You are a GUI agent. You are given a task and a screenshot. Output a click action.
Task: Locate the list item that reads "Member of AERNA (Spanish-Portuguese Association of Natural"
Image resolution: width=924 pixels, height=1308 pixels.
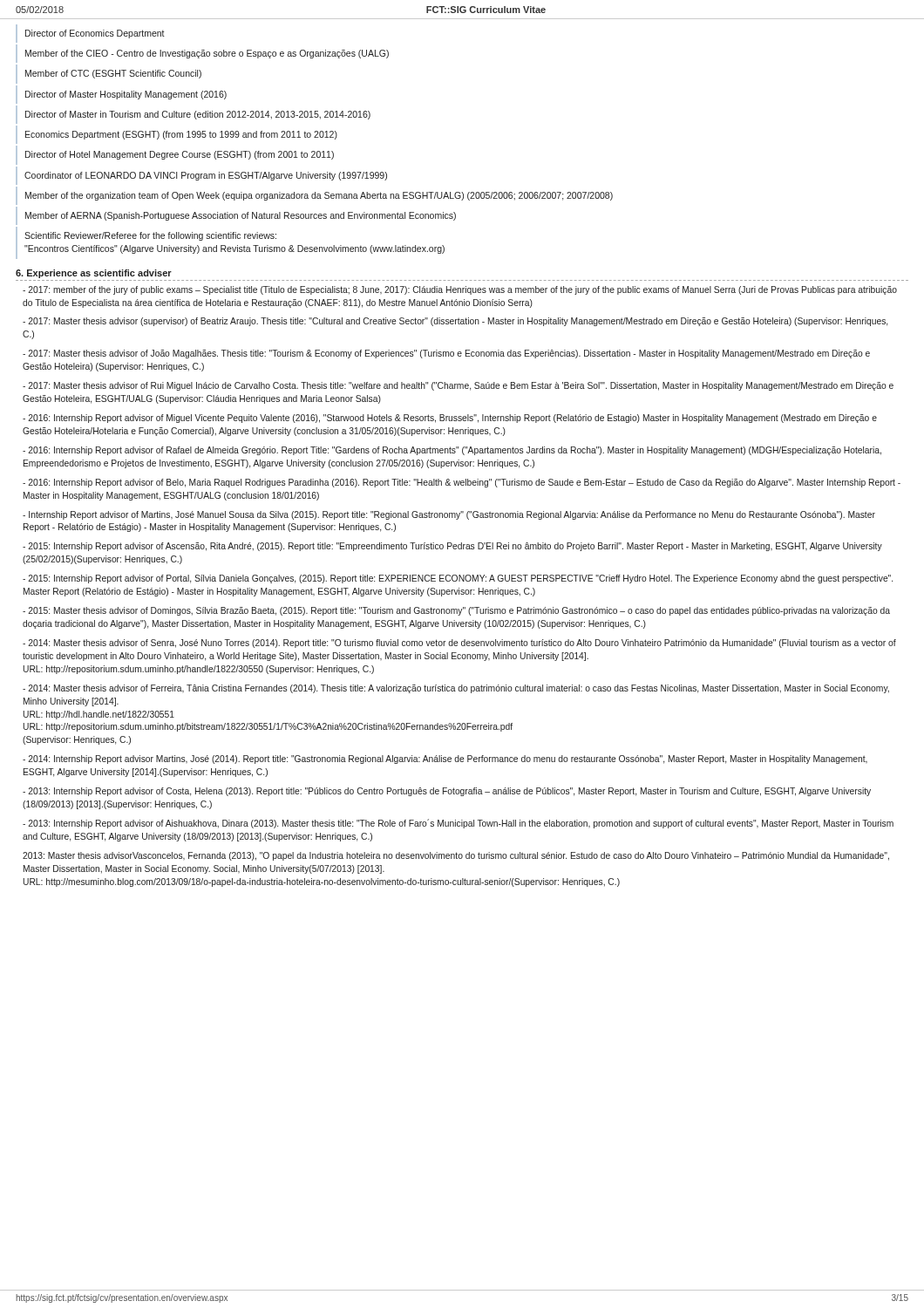240,215
